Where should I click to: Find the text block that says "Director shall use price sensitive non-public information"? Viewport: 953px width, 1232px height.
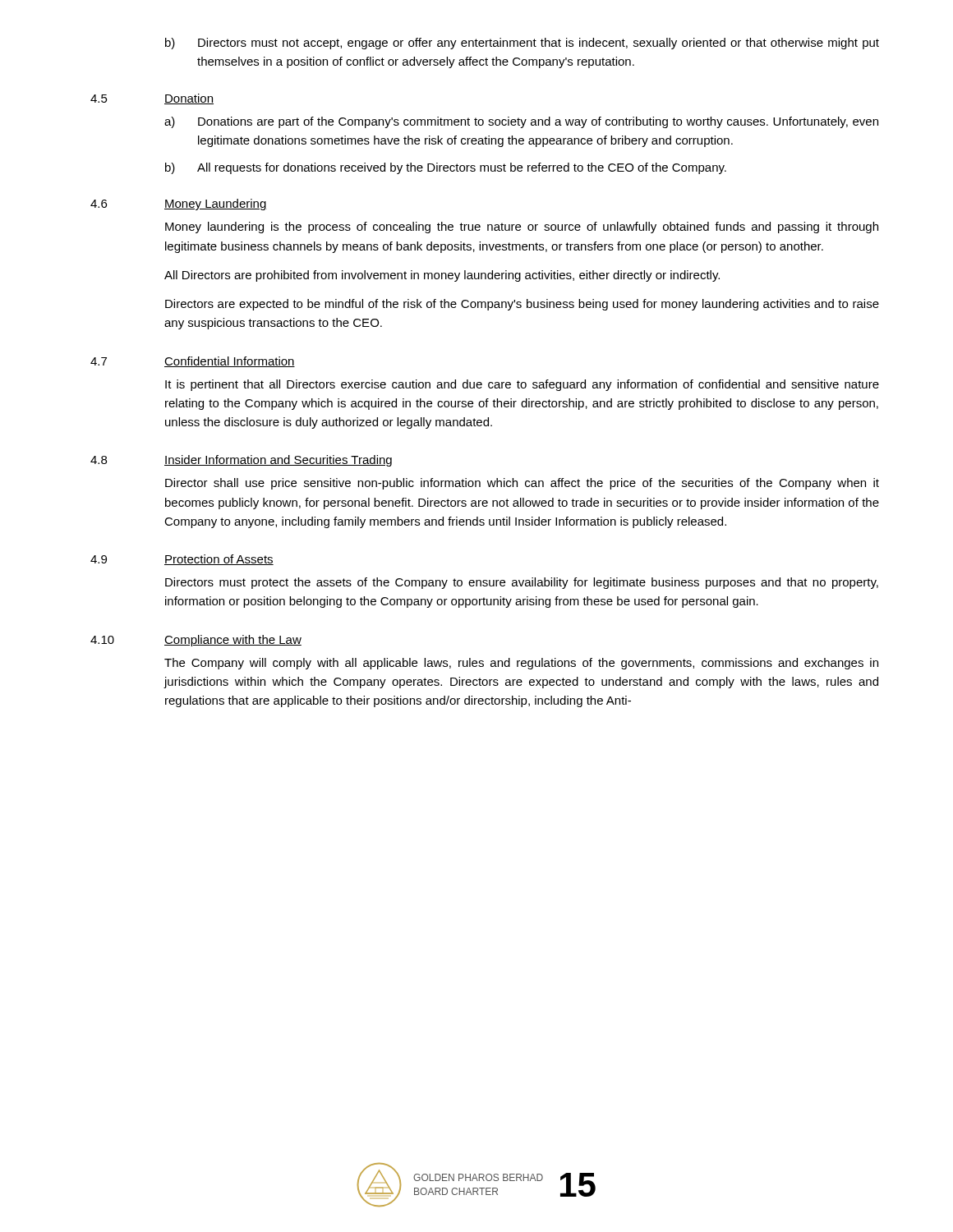[522, 502]
